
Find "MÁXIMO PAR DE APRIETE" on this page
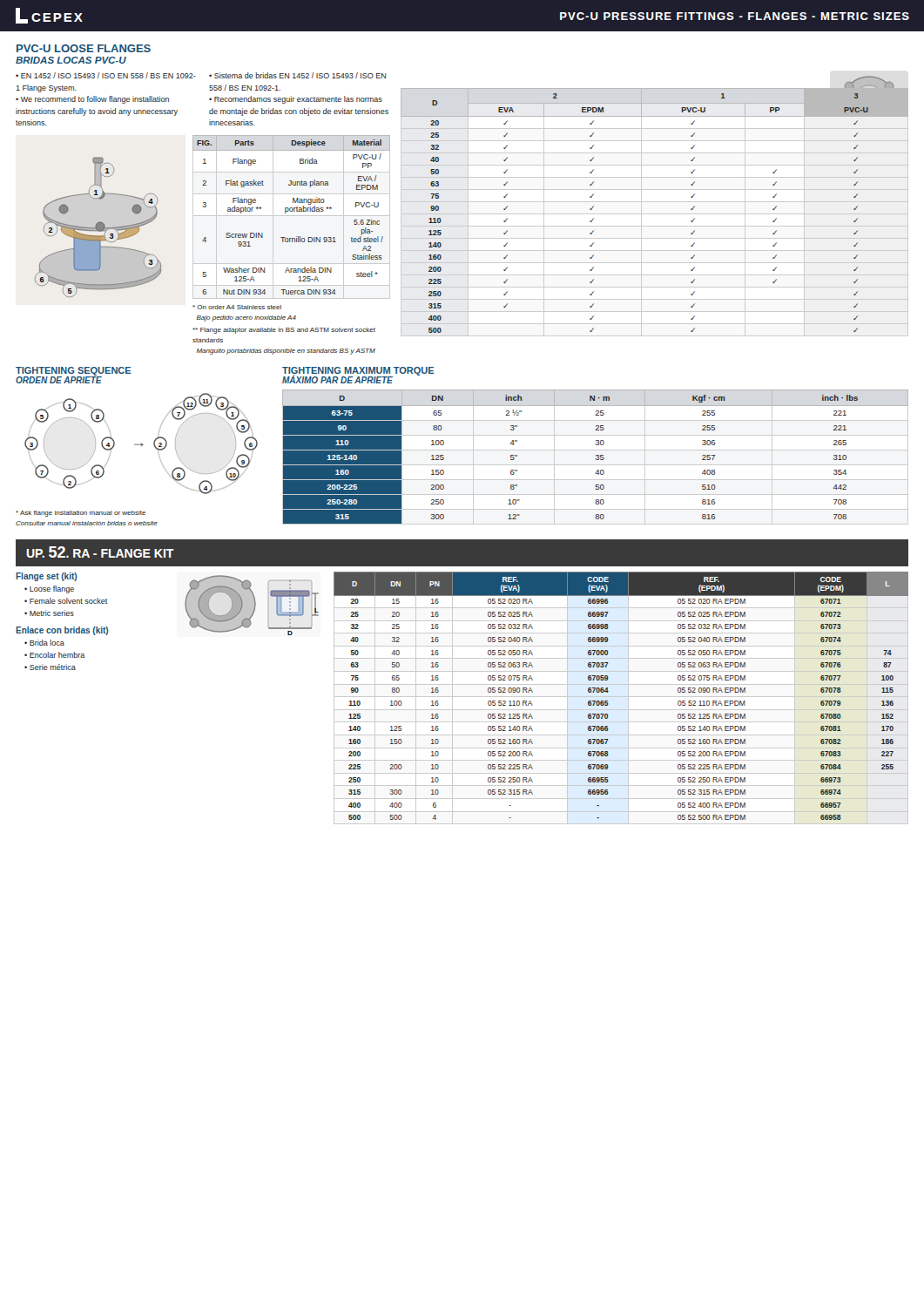click(x=337, y=380)
